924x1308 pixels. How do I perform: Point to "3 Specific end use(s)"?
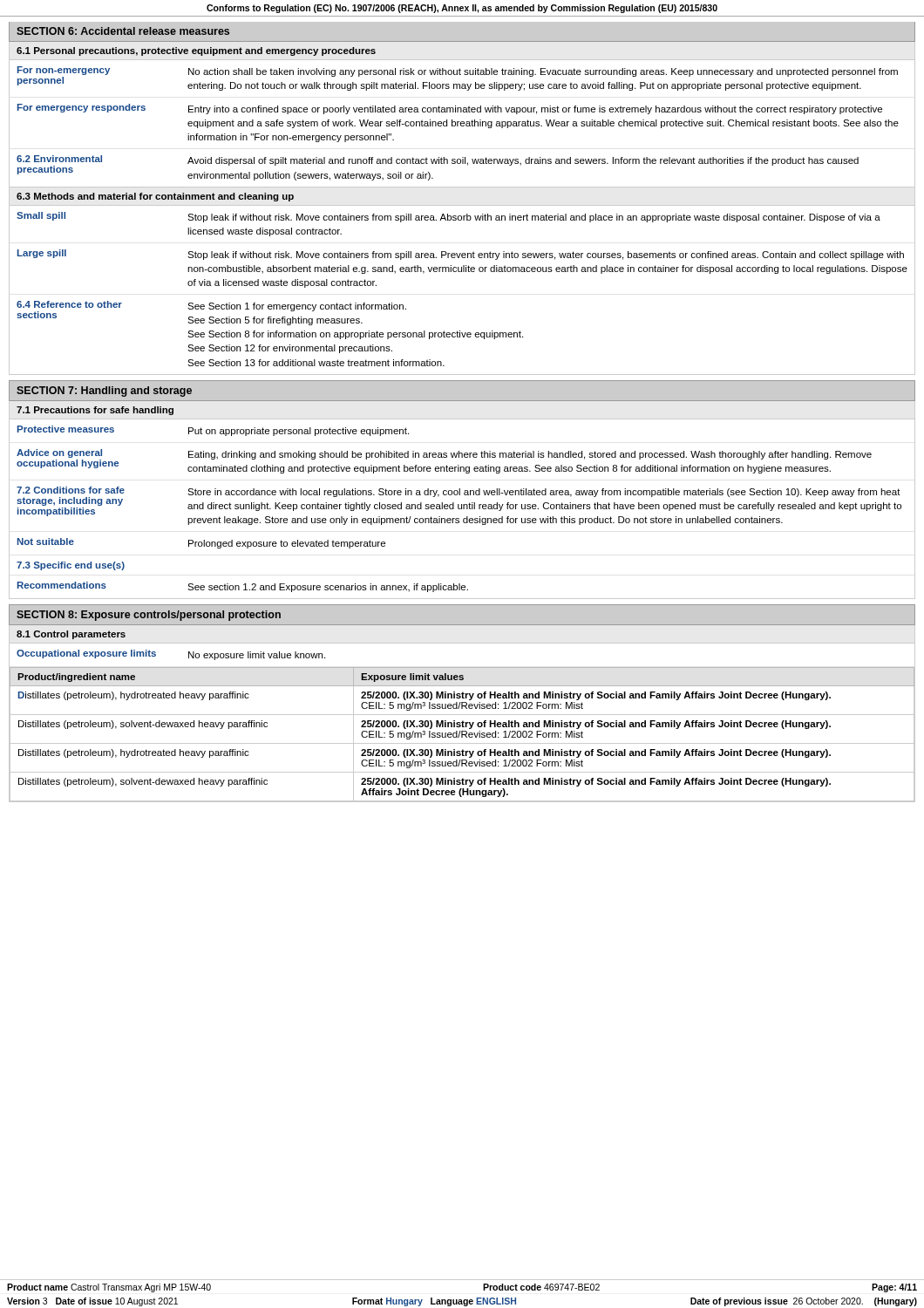click(x=71, y=566)
